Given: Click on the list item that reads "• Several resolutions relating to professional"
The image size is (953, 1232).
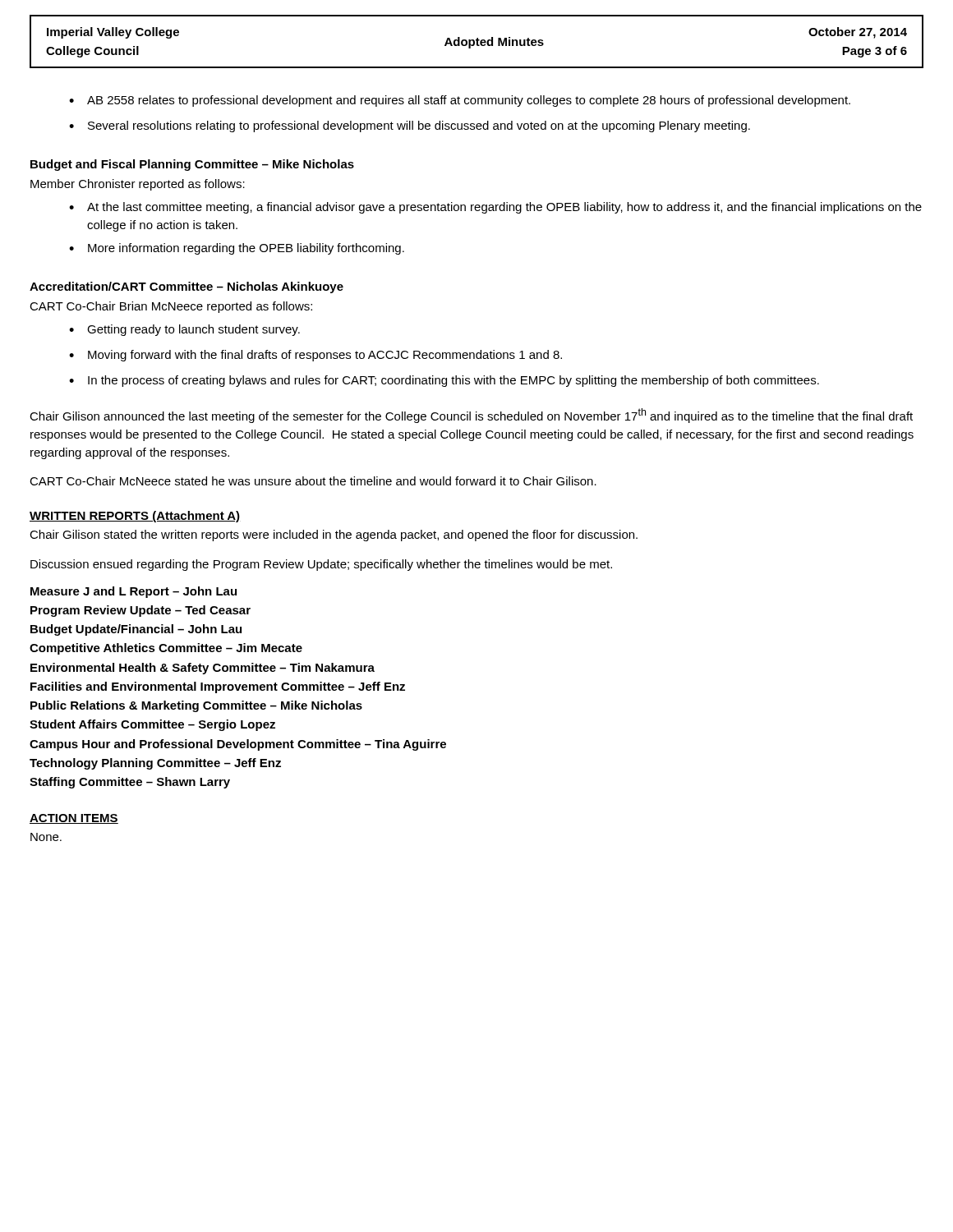Looking at the screenshot, I should coord(496,127).
